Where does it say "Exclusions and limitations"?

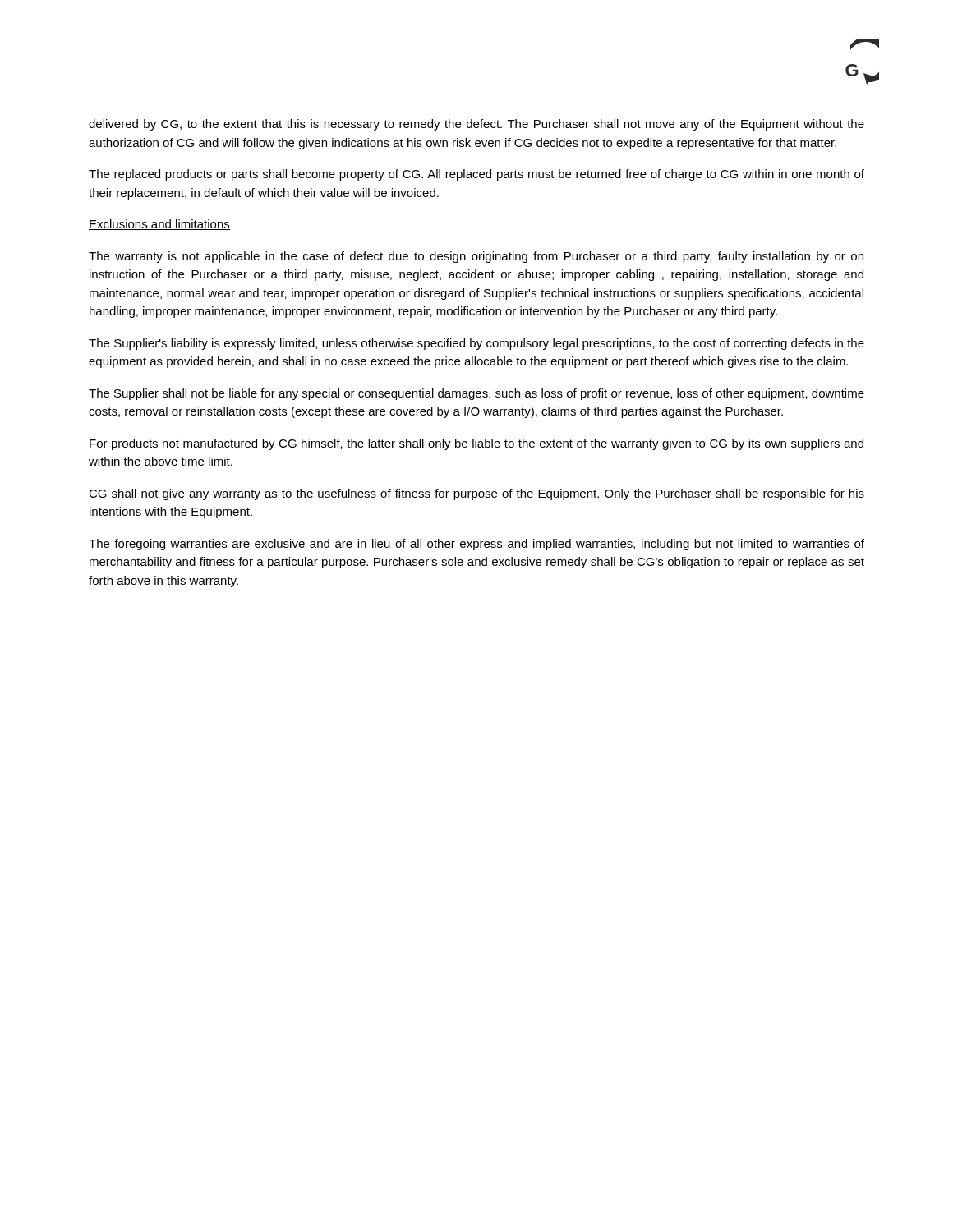click(x=159, y=225)
